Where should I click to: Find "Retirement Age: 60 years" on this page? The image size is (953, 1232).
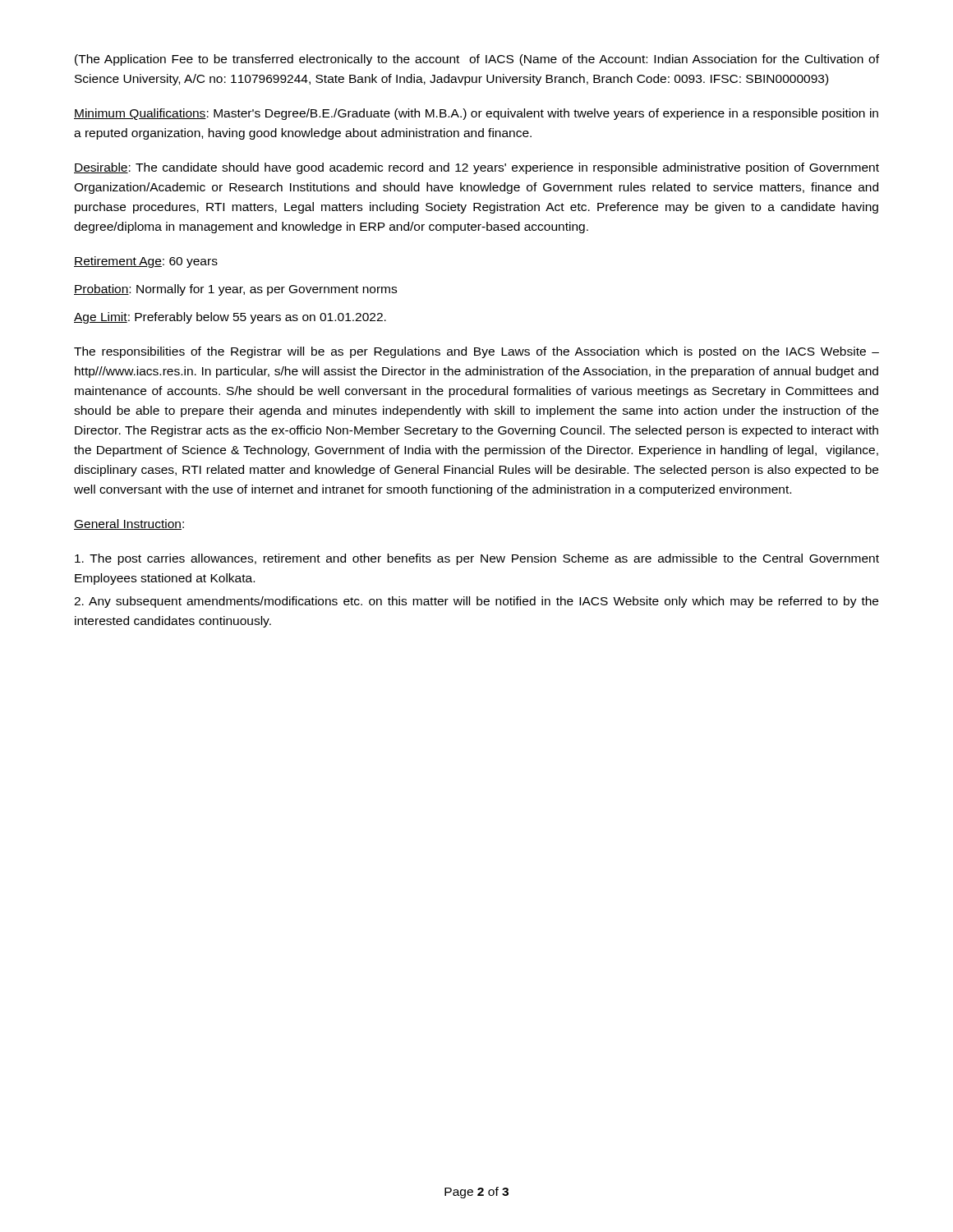point(146,261)
